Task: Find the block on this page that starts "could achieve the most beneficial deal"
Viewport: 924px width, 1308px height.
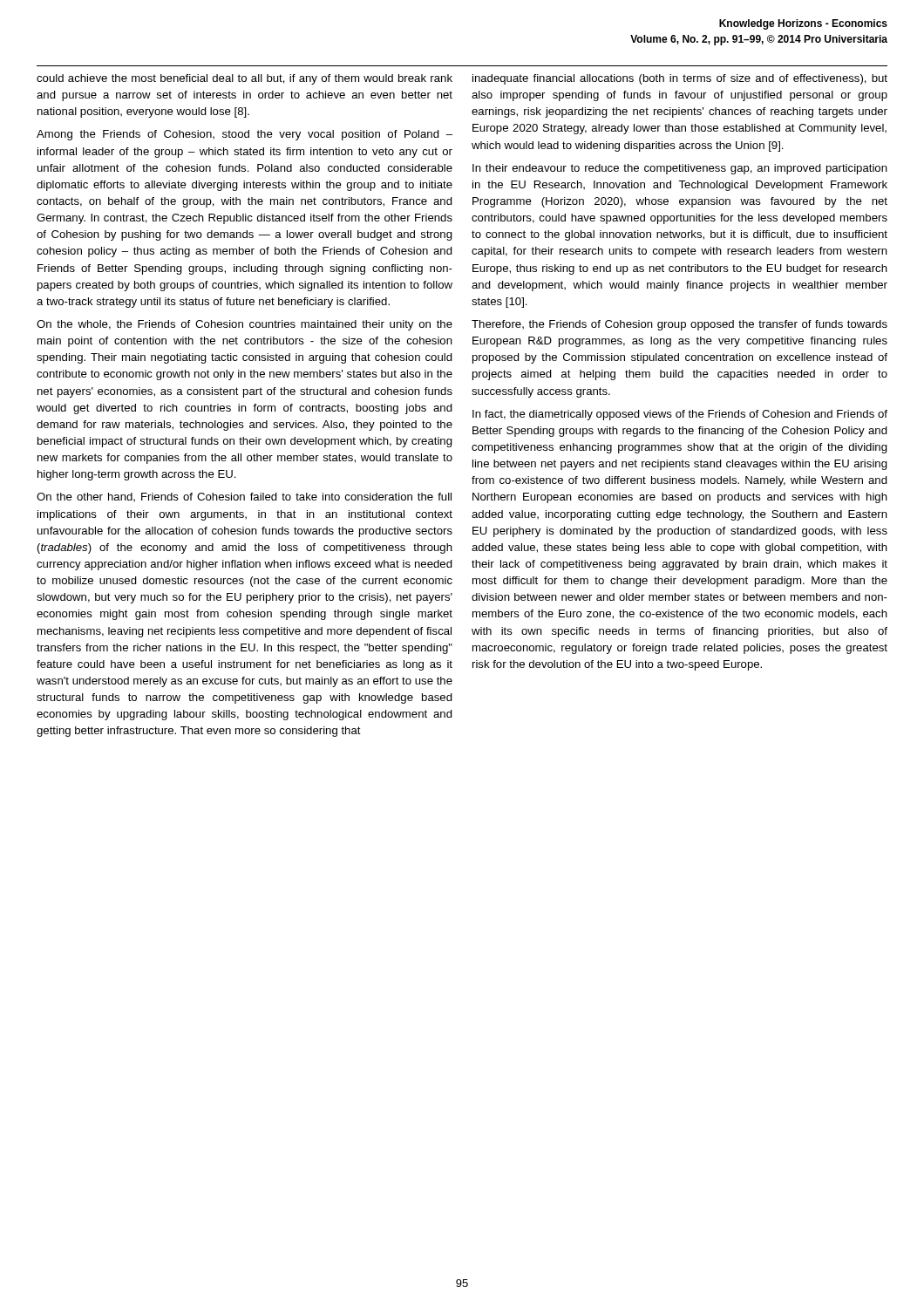Action: [x=244, y=404]
